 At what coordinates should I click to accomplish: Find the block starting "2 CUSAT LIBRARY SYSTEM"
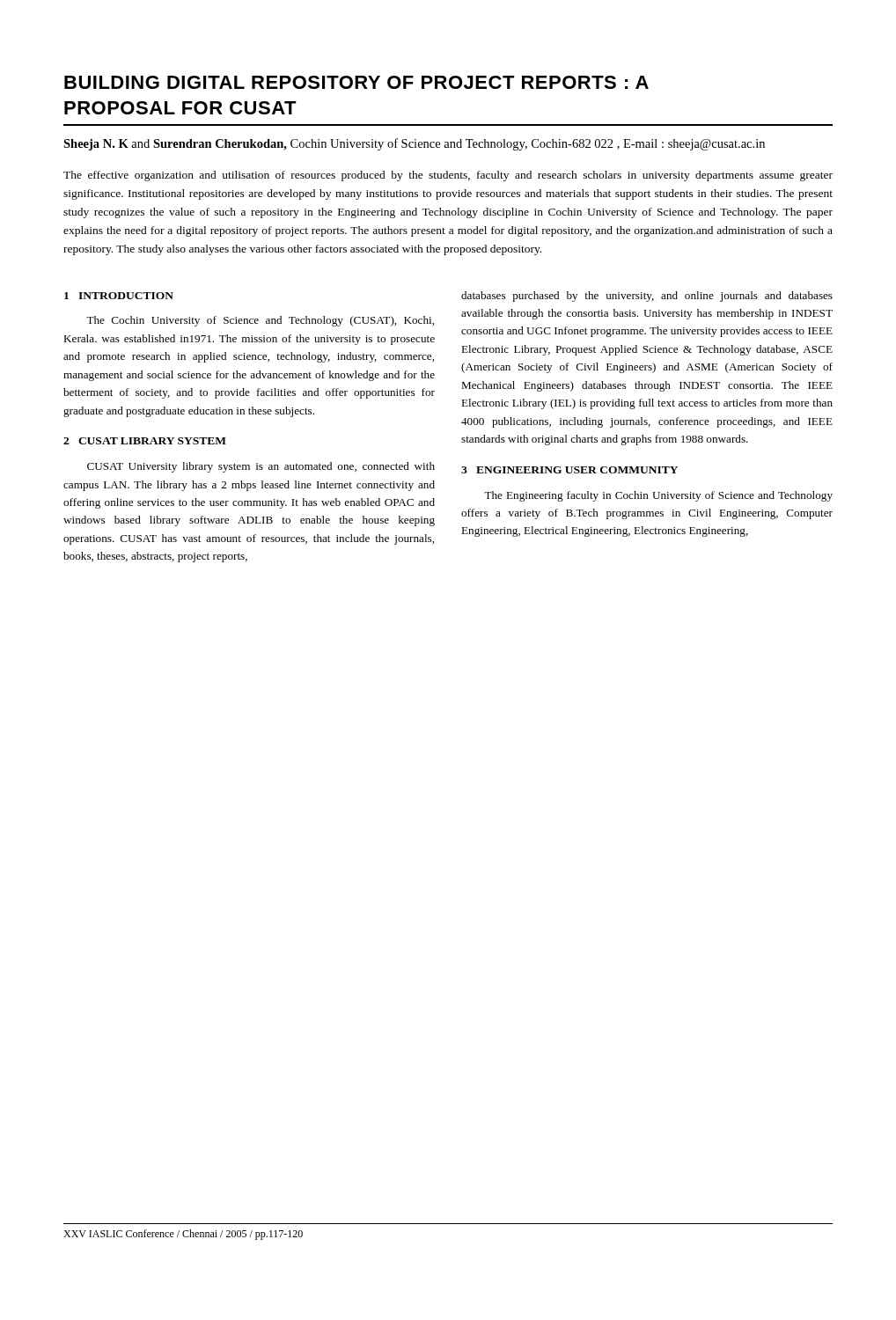point(145,441)
